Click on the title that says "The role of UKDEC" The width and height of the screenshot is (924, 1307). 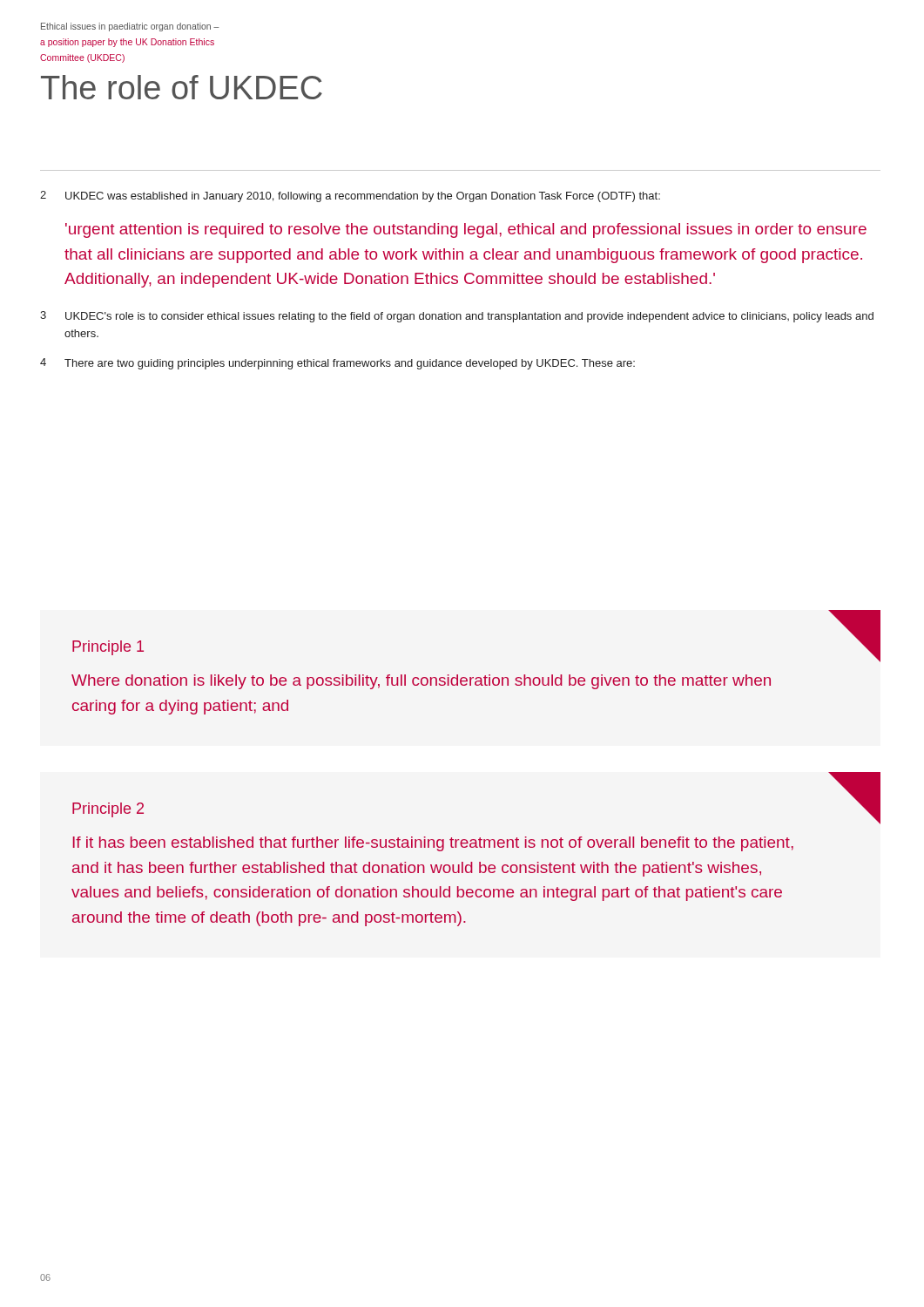[x=182, y=87]
